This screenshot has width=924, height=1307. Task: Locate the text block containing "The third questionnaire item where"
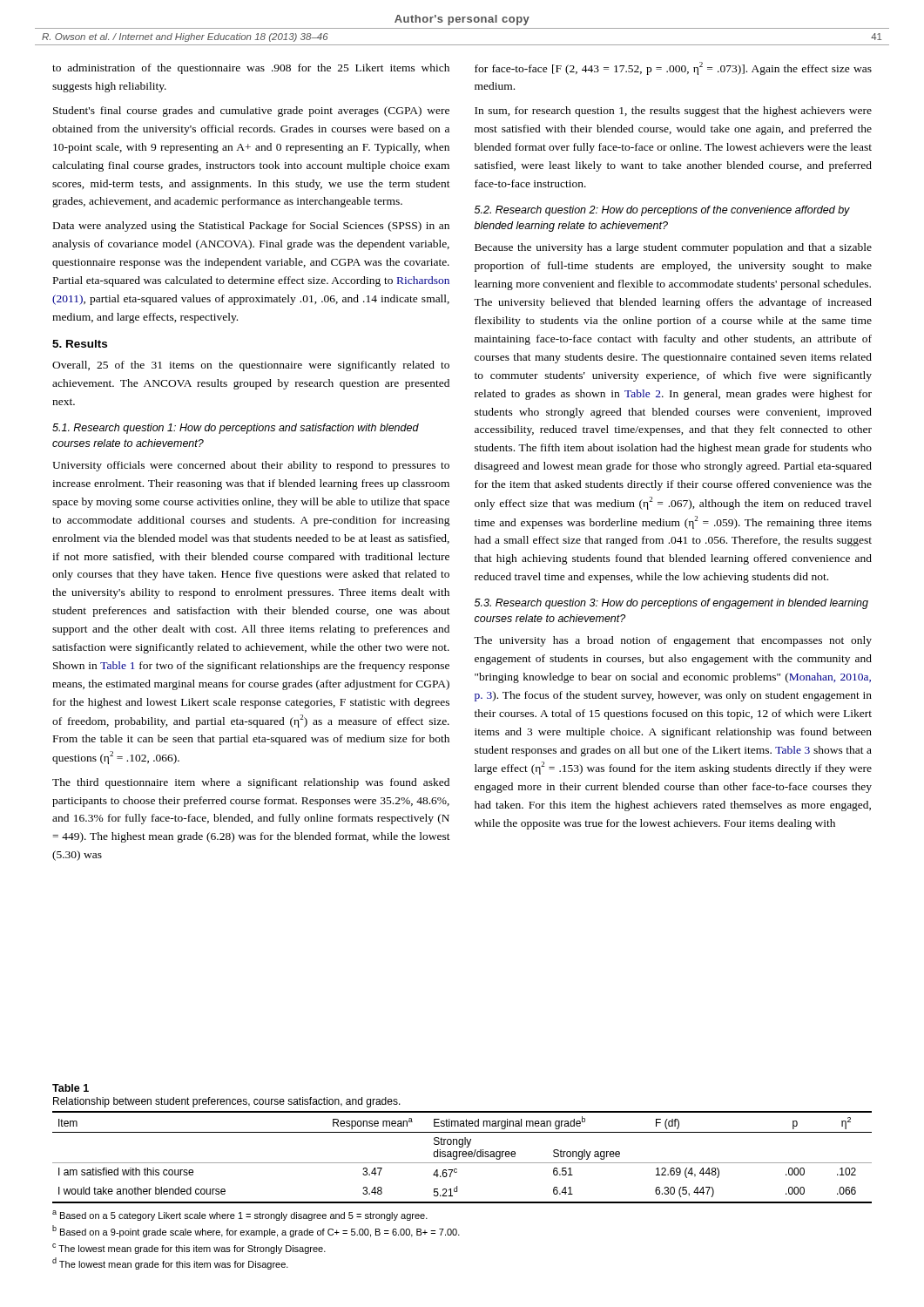251,819
